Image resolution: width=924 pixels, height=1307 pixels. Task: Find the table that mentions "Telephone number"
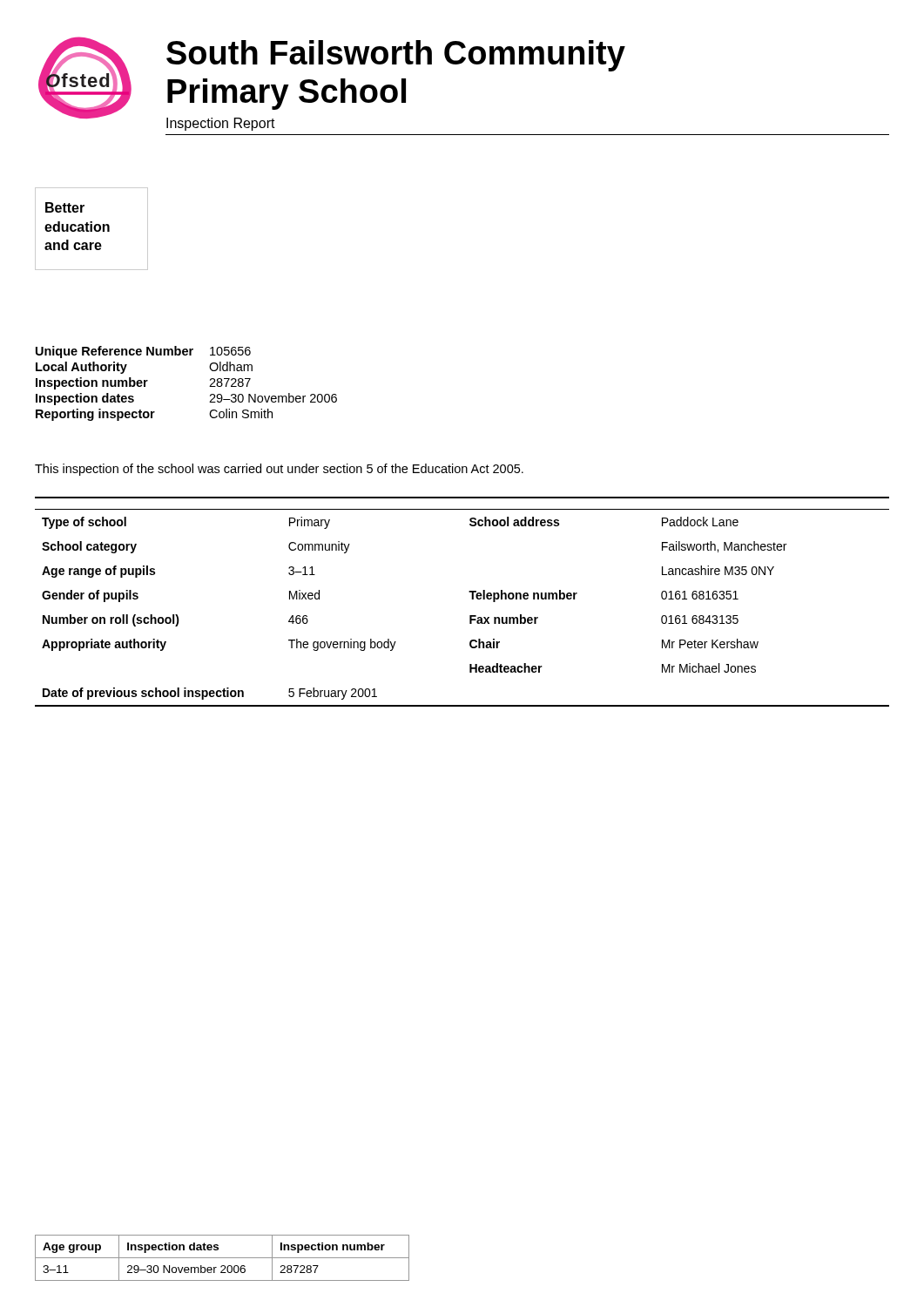(x=462, y=602)
